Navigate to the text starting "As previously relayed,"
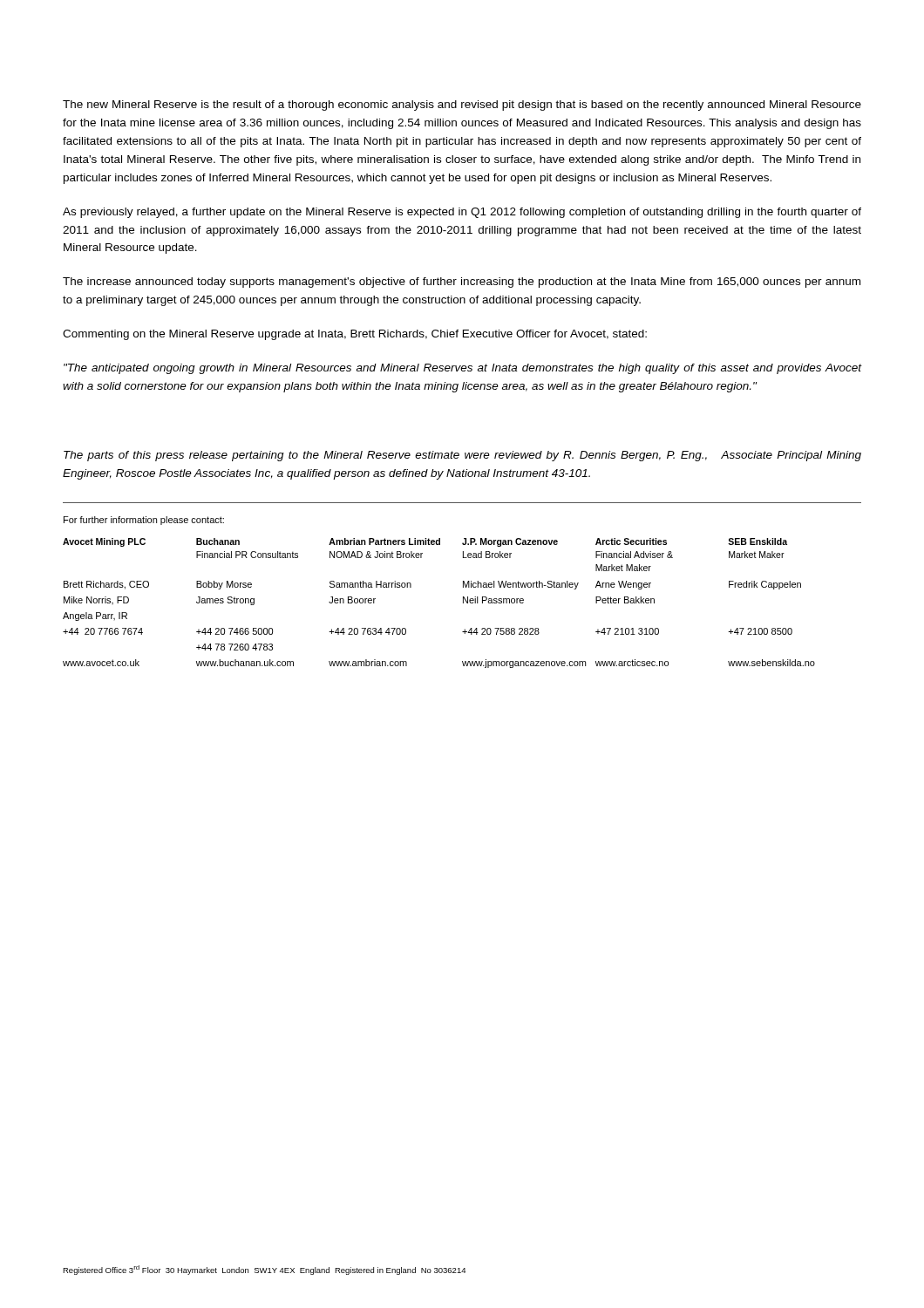This screenshot has width=924, height=1308. (x=462, y=229)
